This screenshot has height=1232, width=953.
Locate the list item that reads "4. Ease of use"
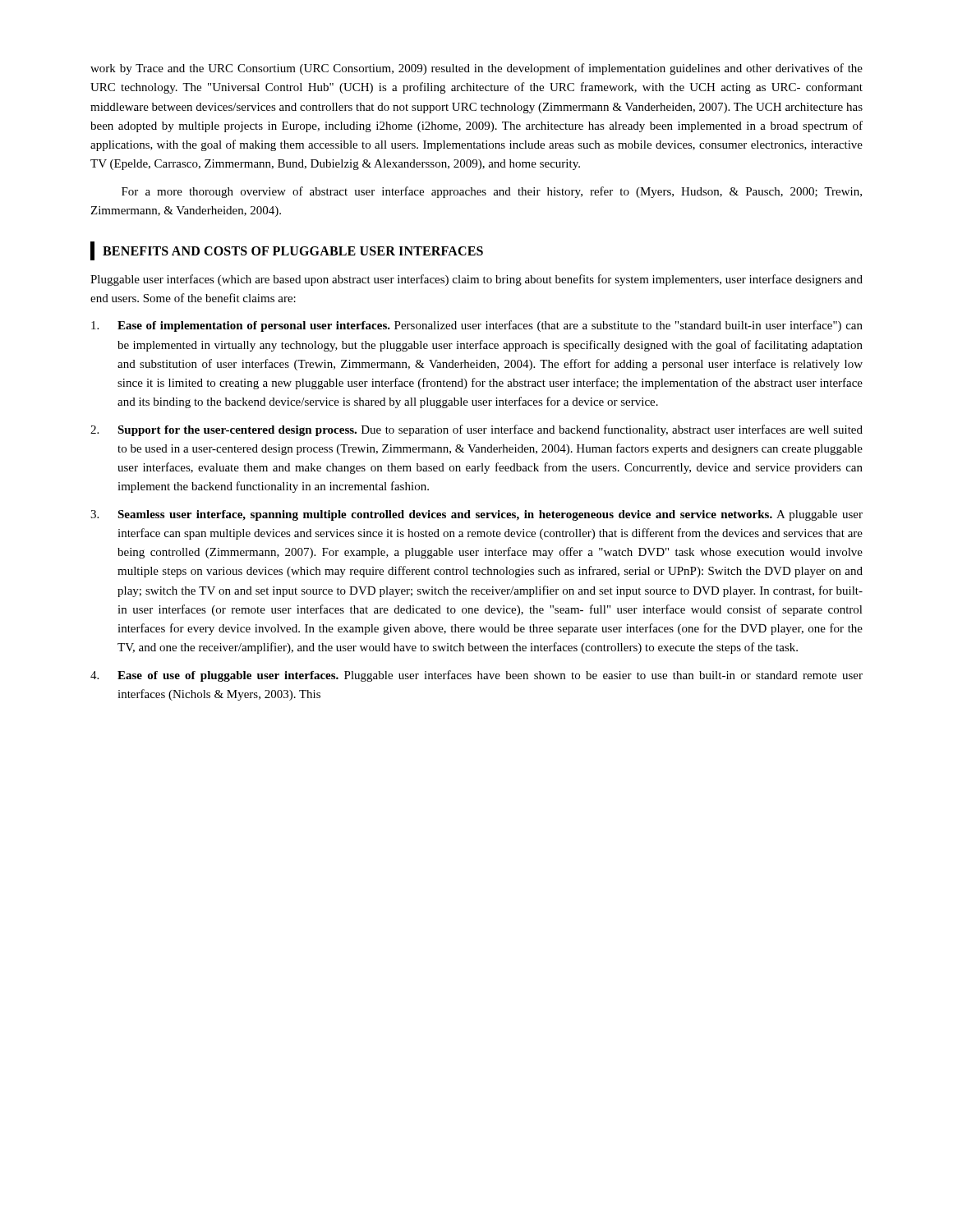click(x=476, y=685)
